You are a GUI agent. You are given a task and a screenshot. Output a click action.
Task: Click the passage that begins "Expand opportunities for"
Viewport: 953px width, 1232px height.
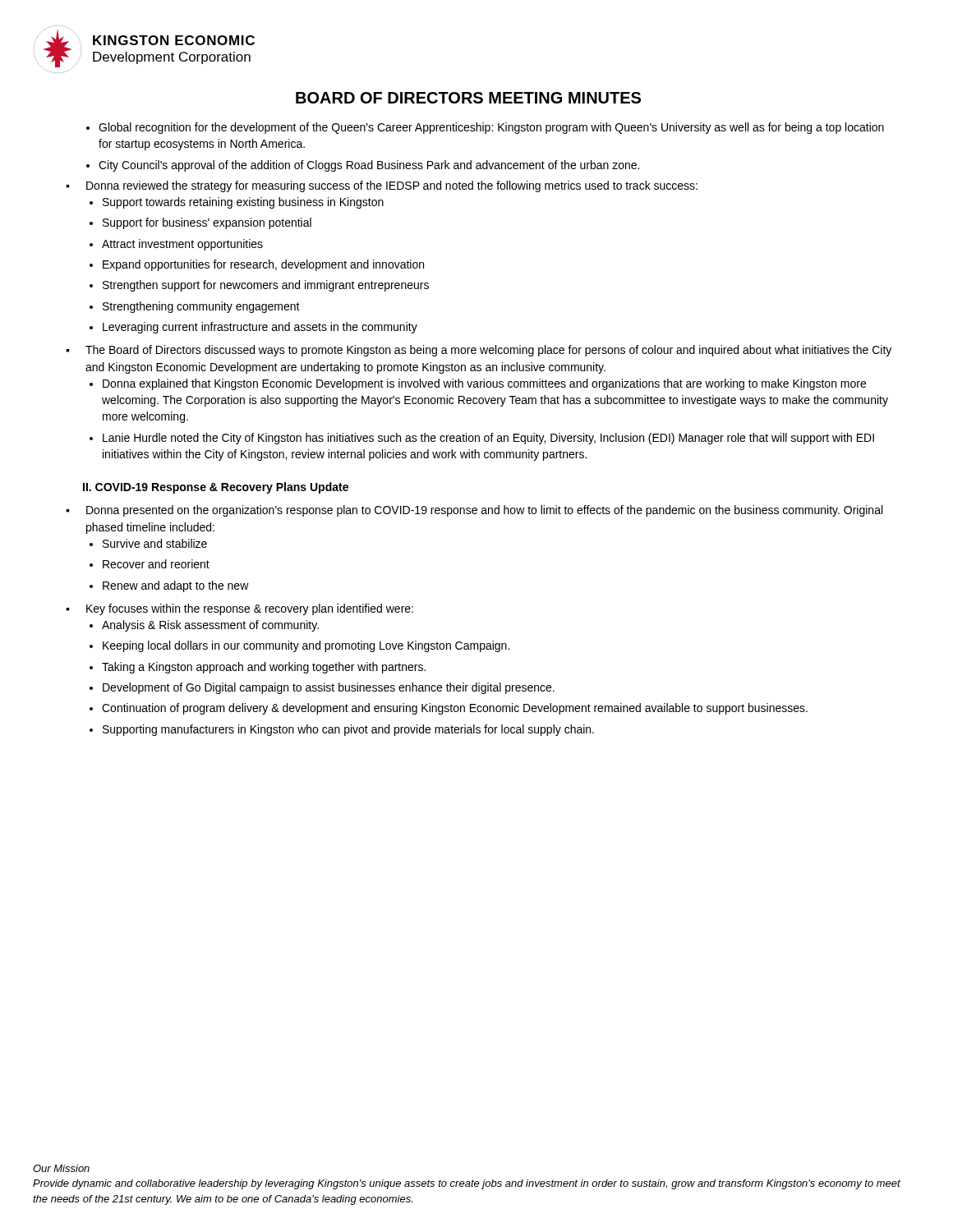[x=263, y=265]
